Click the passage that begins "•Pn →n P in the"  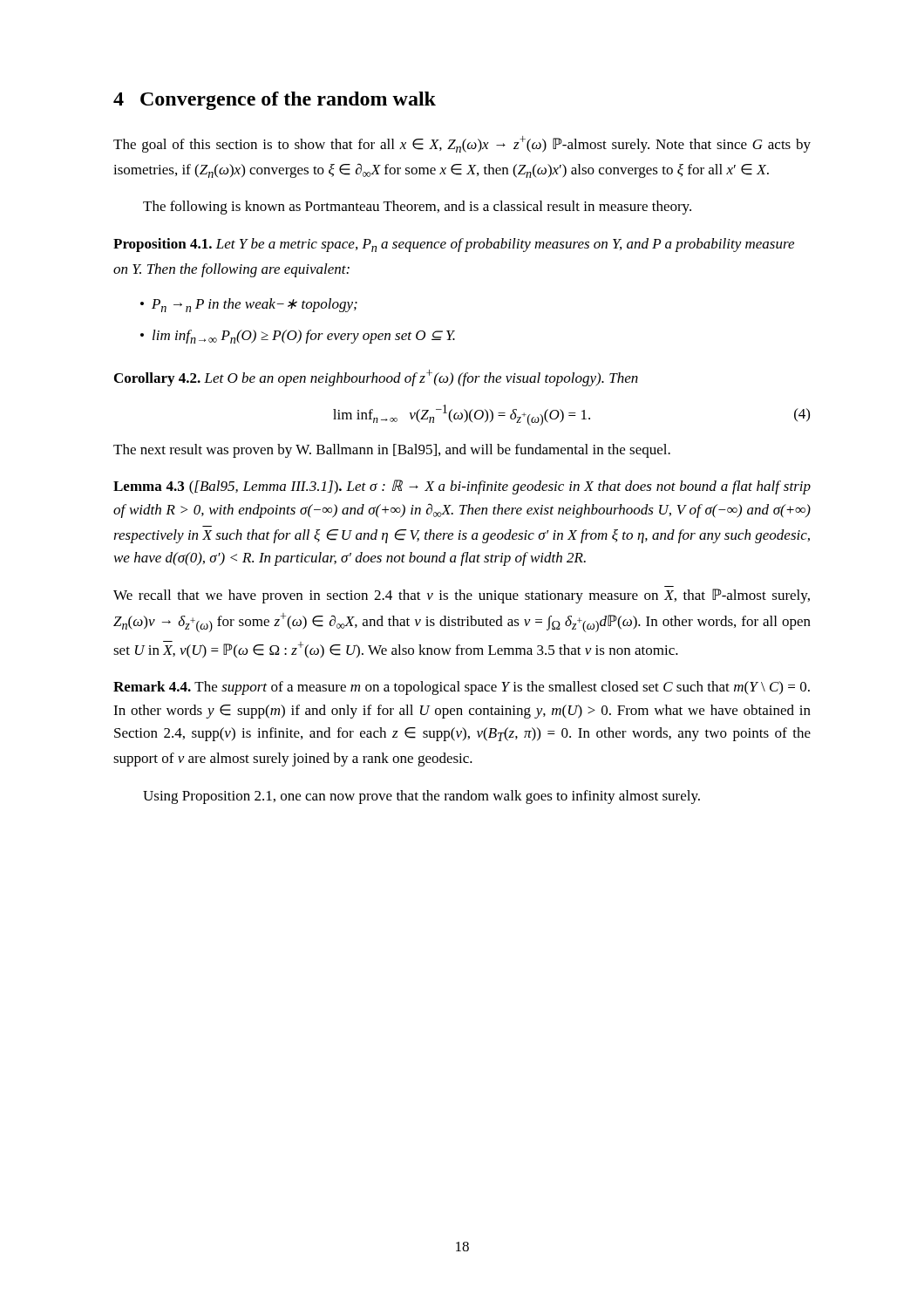pyautogui.click(x=249, y=306)
